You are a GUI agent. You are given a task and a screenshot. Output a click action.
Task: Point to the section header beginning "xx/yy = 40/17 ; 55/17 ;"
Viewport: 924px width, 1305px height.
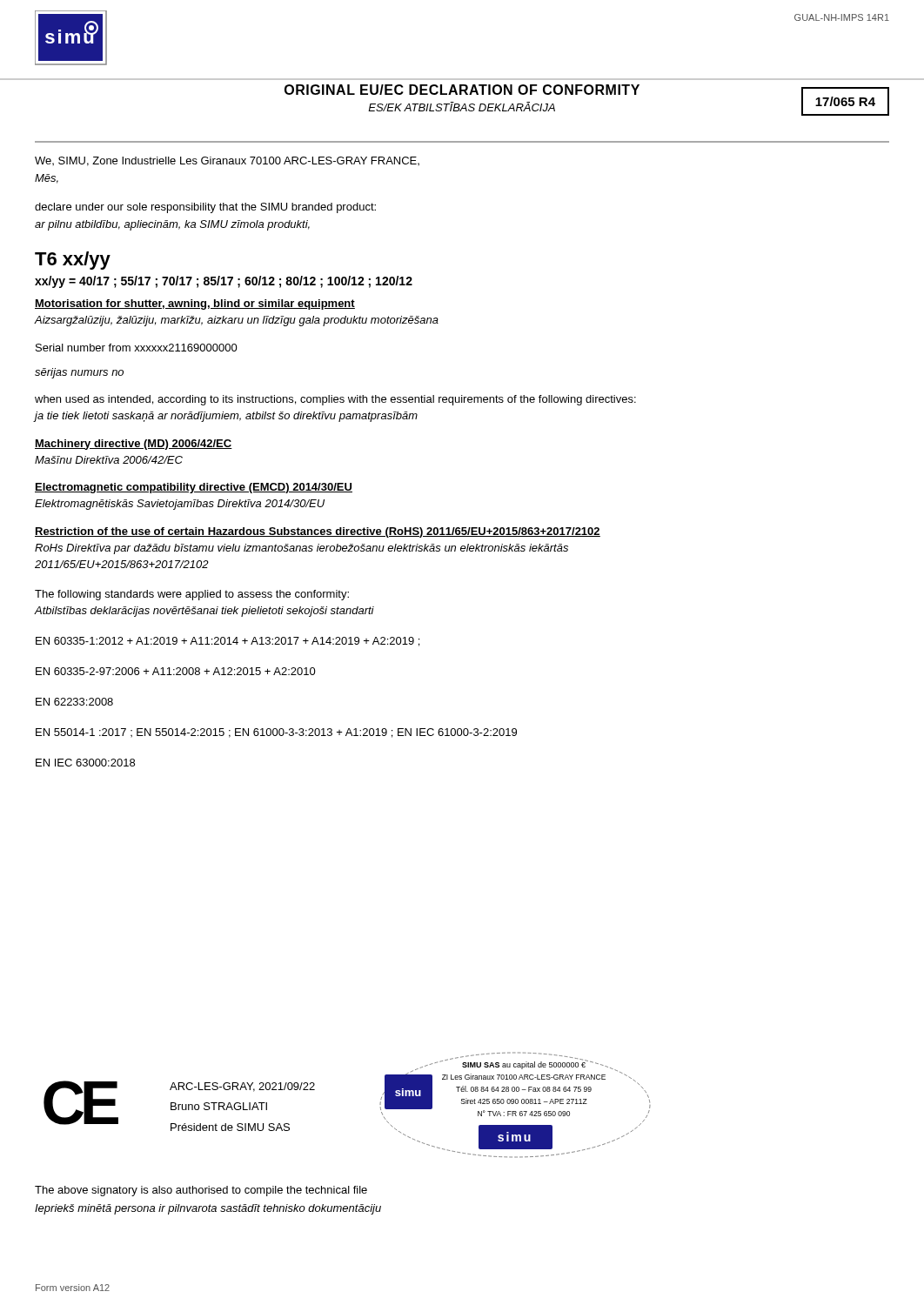[224, 282]
